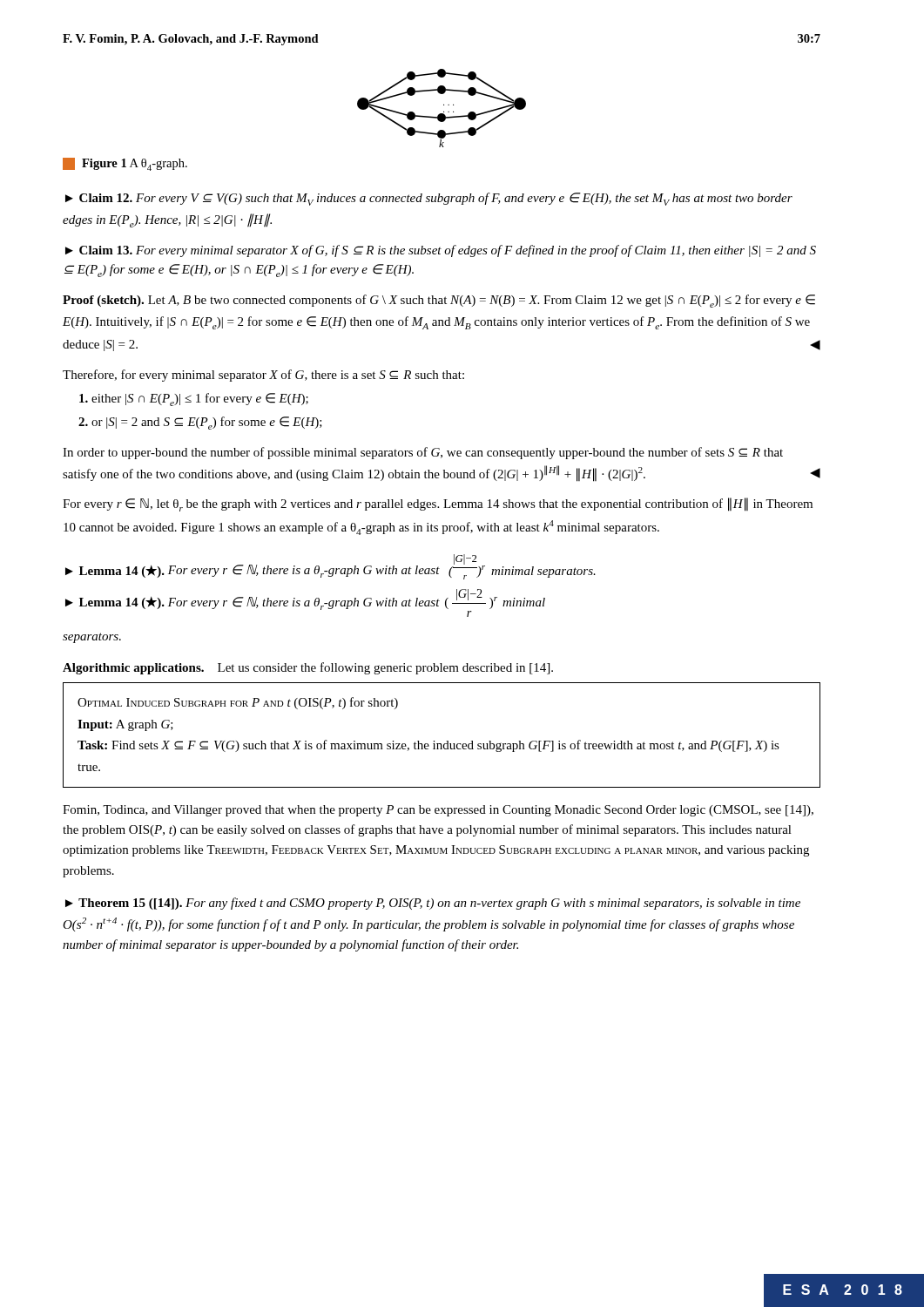Find the block on this page that starts "Therefore, for every minimal"
The width and height of the screenshot is (924, 1307).
[264, 375]
